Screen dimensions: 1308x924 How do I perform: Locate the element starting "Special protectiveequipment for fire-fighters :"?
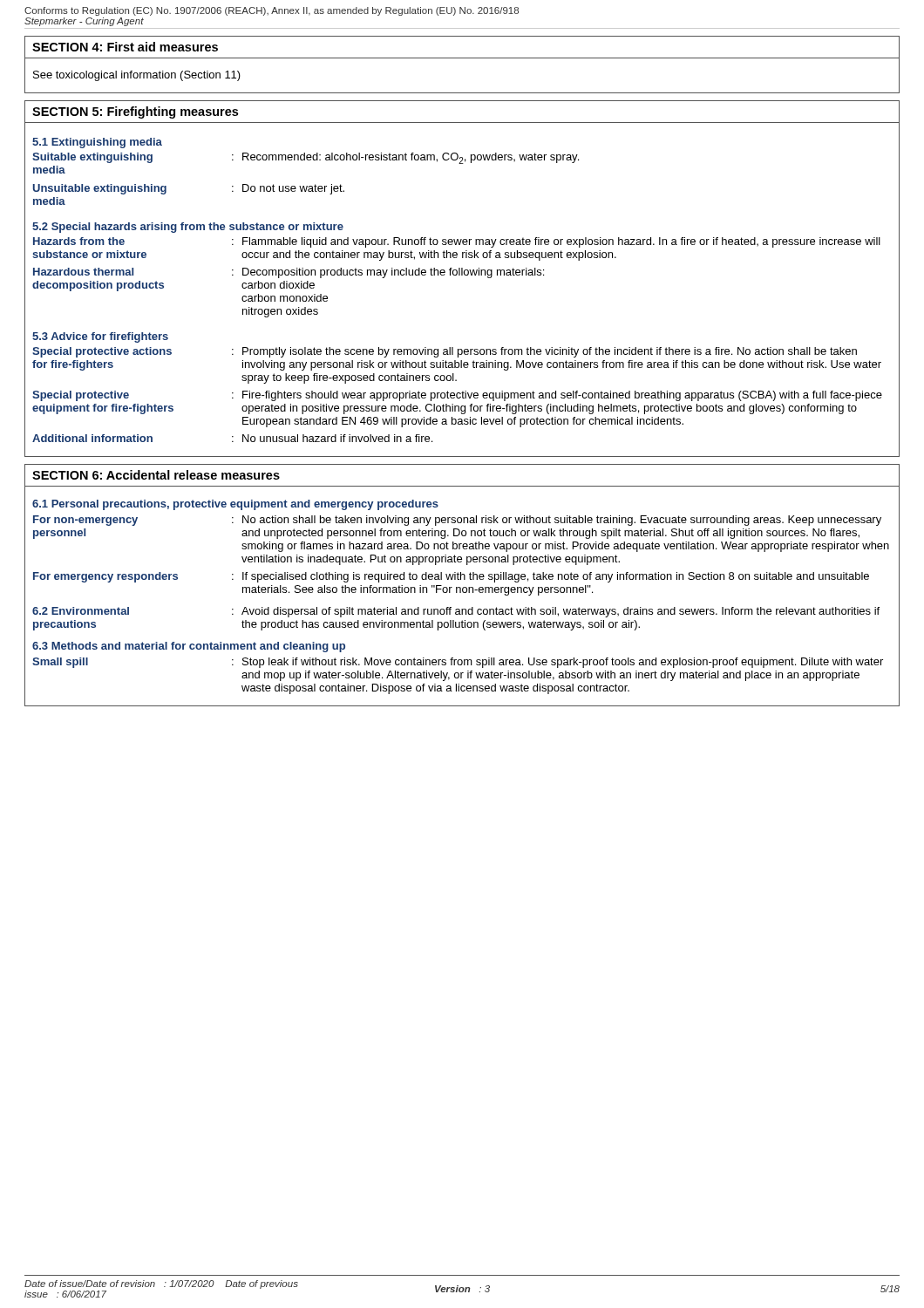(462, 408)
